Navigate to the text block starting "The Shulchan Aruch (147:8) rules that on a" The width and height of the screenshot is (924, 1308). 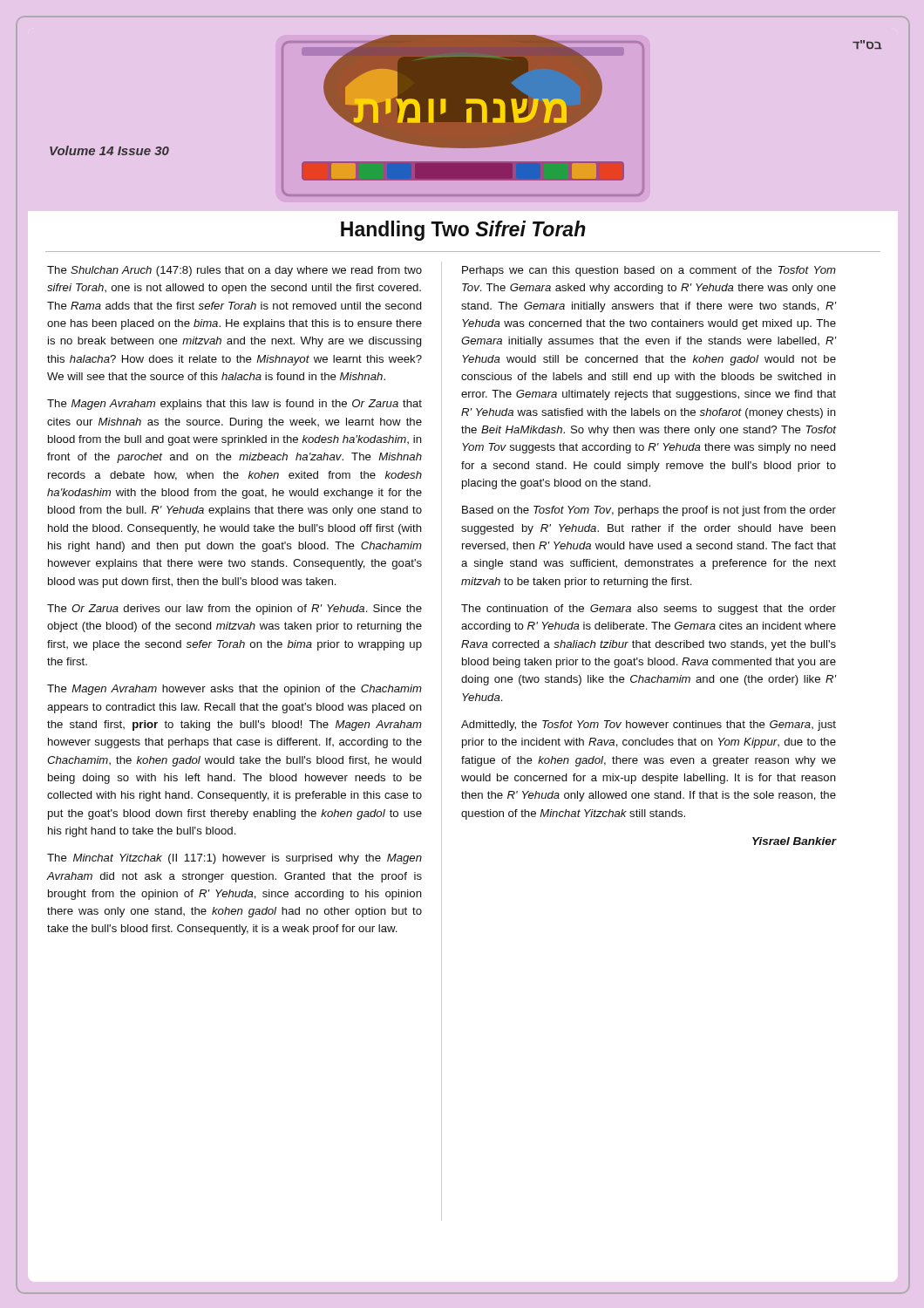tap(234, 323)
